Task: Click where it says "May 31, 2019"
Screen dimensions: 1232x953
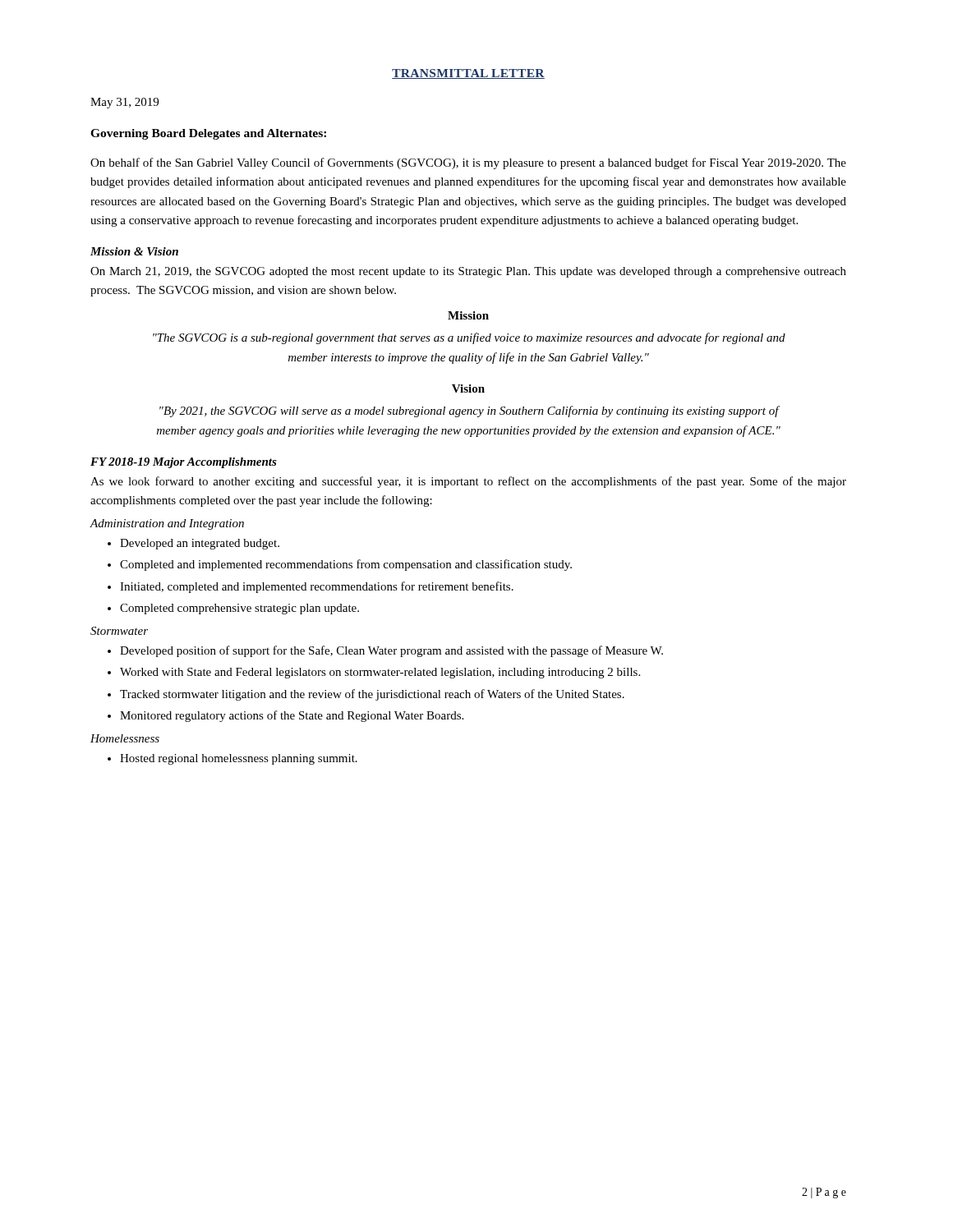Action: pos(125,102)
